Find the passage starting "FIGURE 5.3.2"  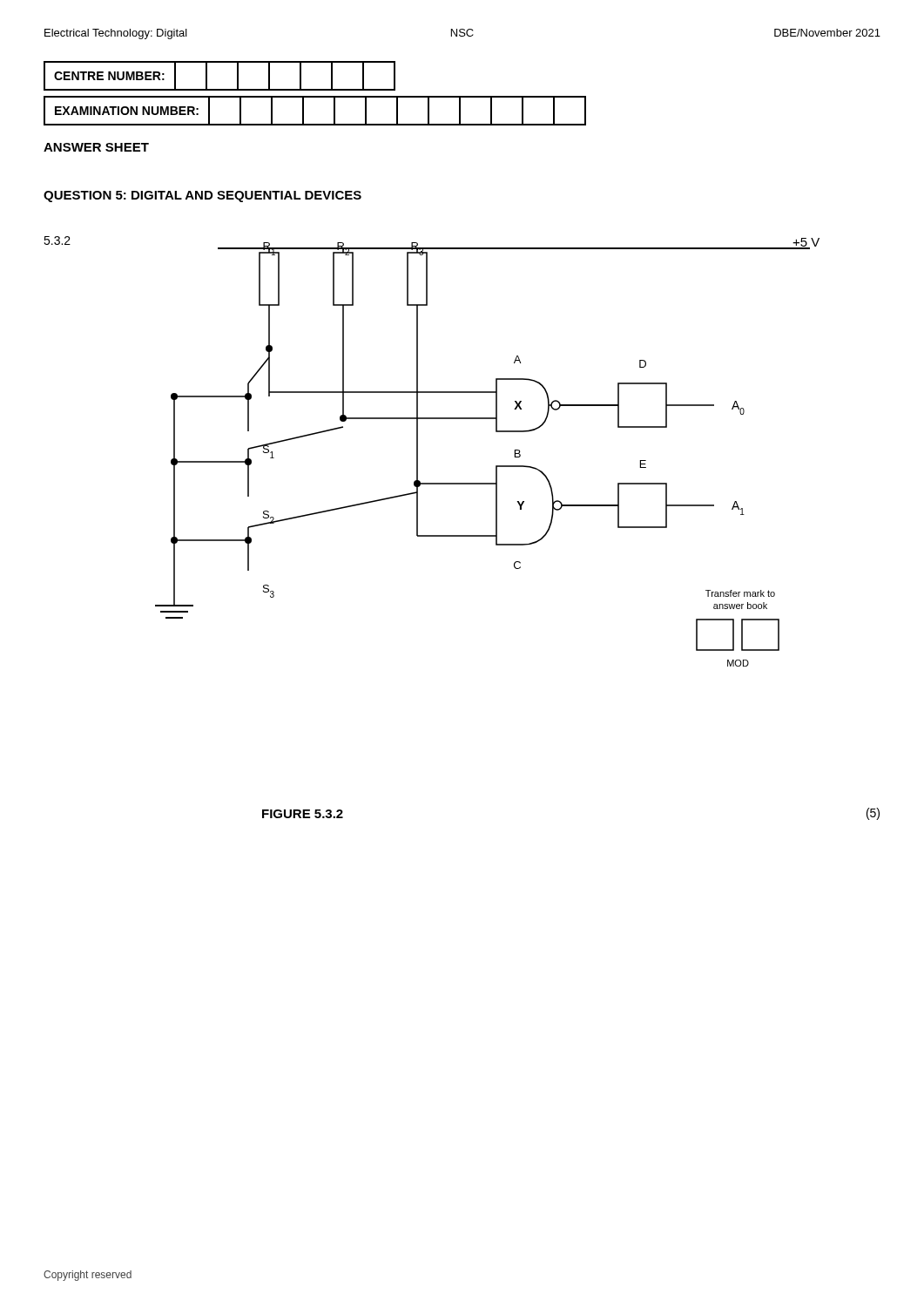(302, 813)
